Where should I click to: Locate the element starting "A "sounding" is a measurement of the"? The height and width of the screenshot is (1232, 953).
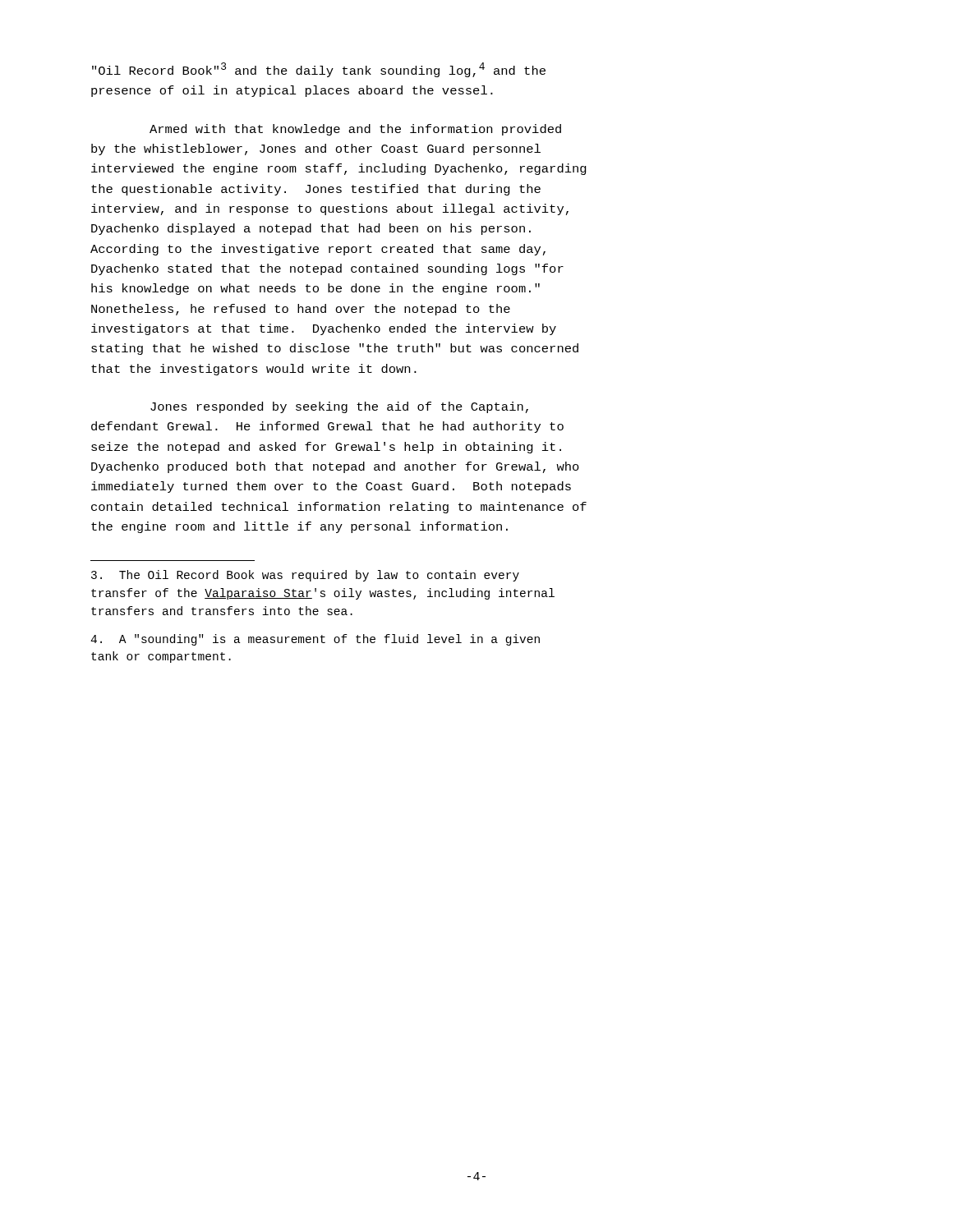click(316, 648)
